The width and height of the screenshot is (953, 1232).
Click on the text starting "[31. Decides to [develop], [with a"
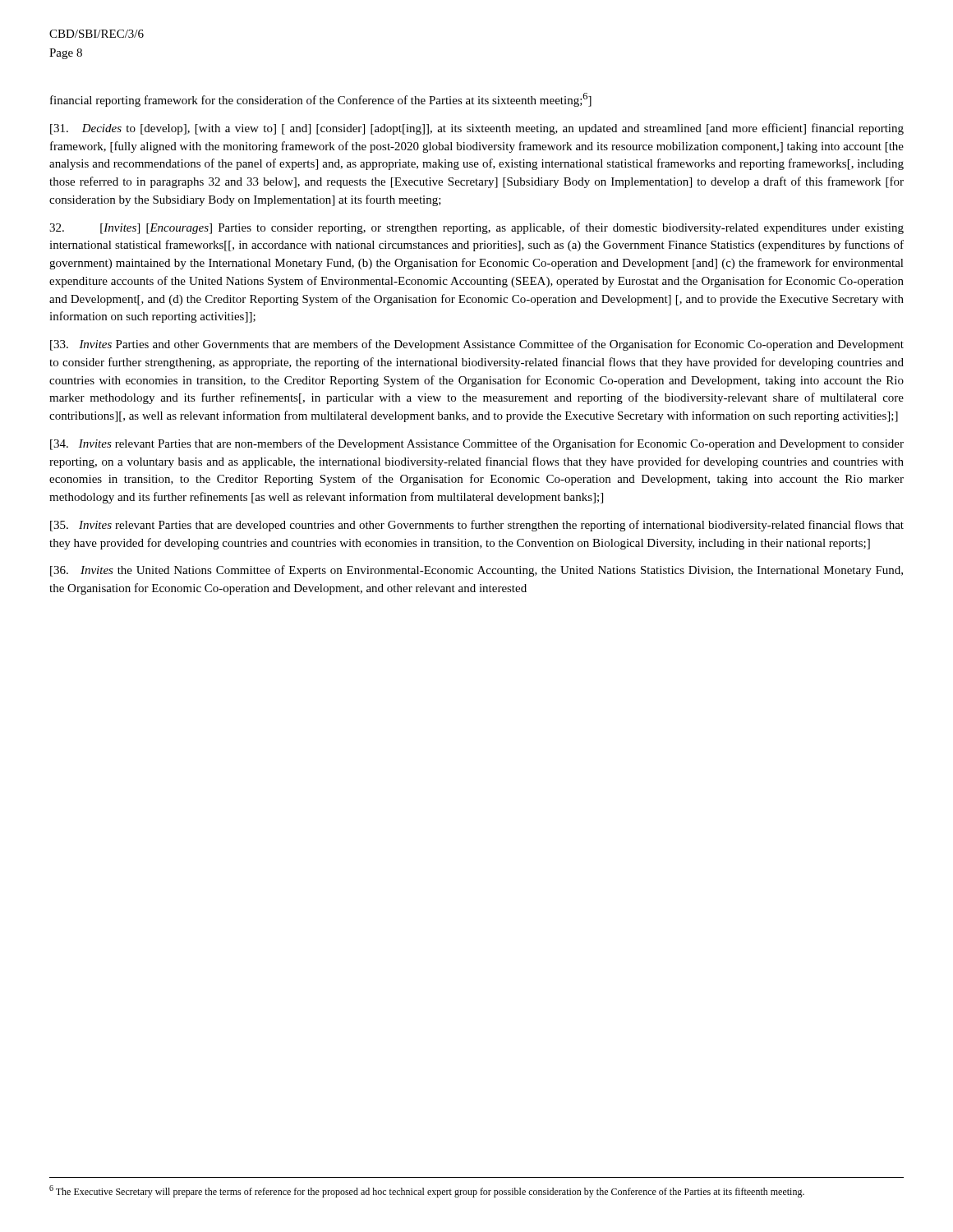click(476, 164)
